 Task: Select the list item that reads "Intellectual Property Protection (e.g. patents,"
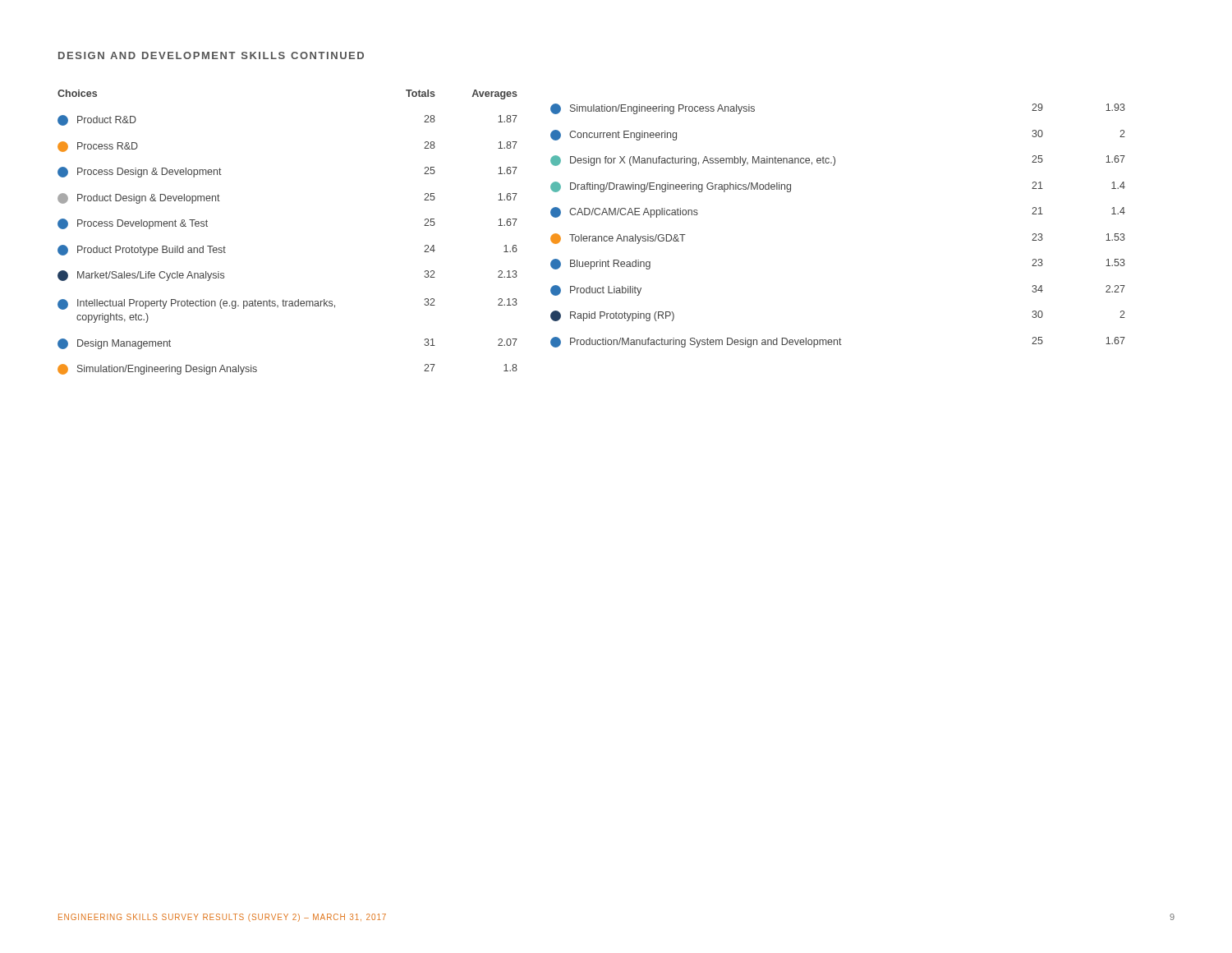point(287,311)
